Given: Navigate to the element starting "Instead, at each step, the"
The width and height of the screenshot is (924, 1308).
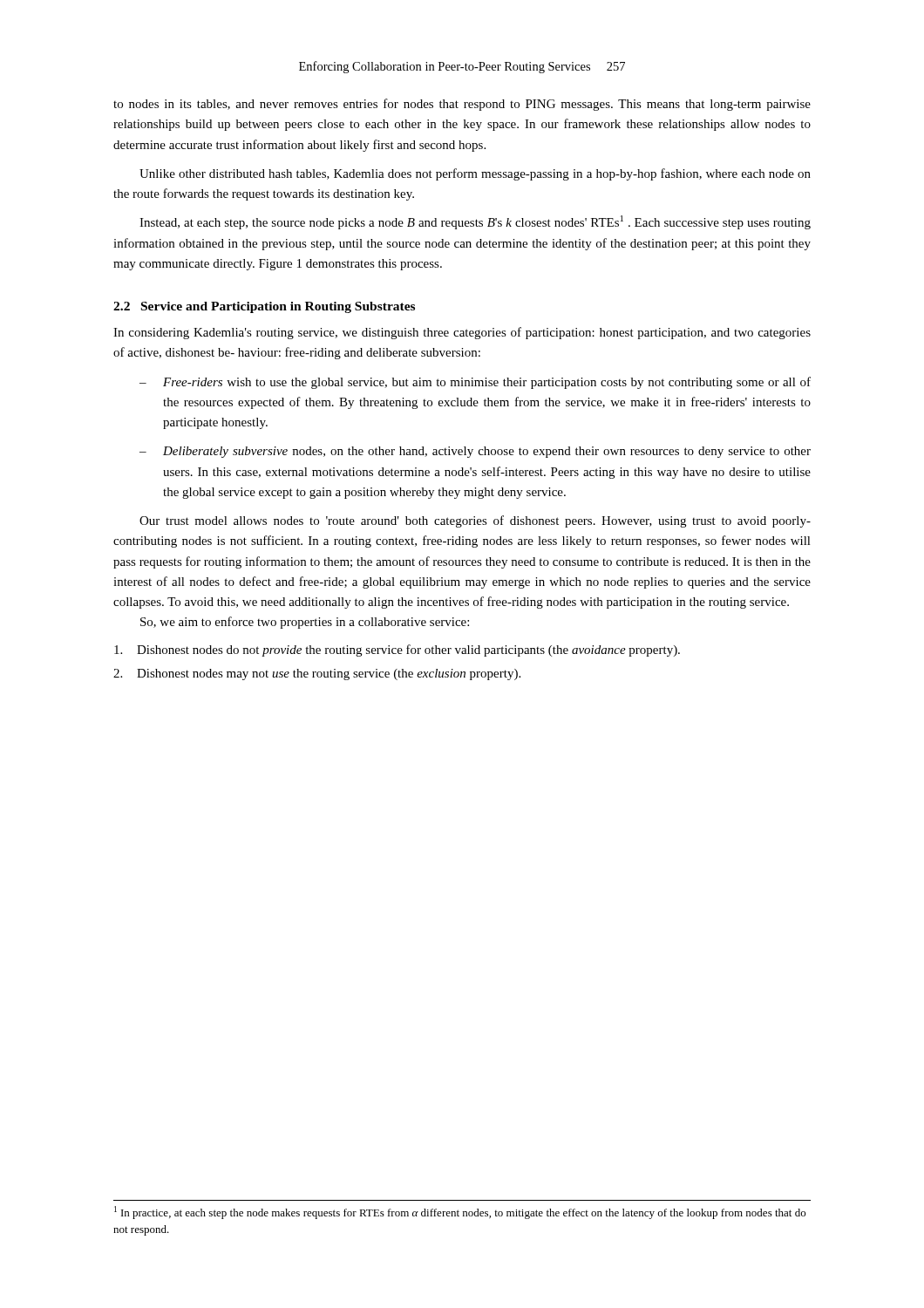Looking at the screenshot, I should click(462, 243).
